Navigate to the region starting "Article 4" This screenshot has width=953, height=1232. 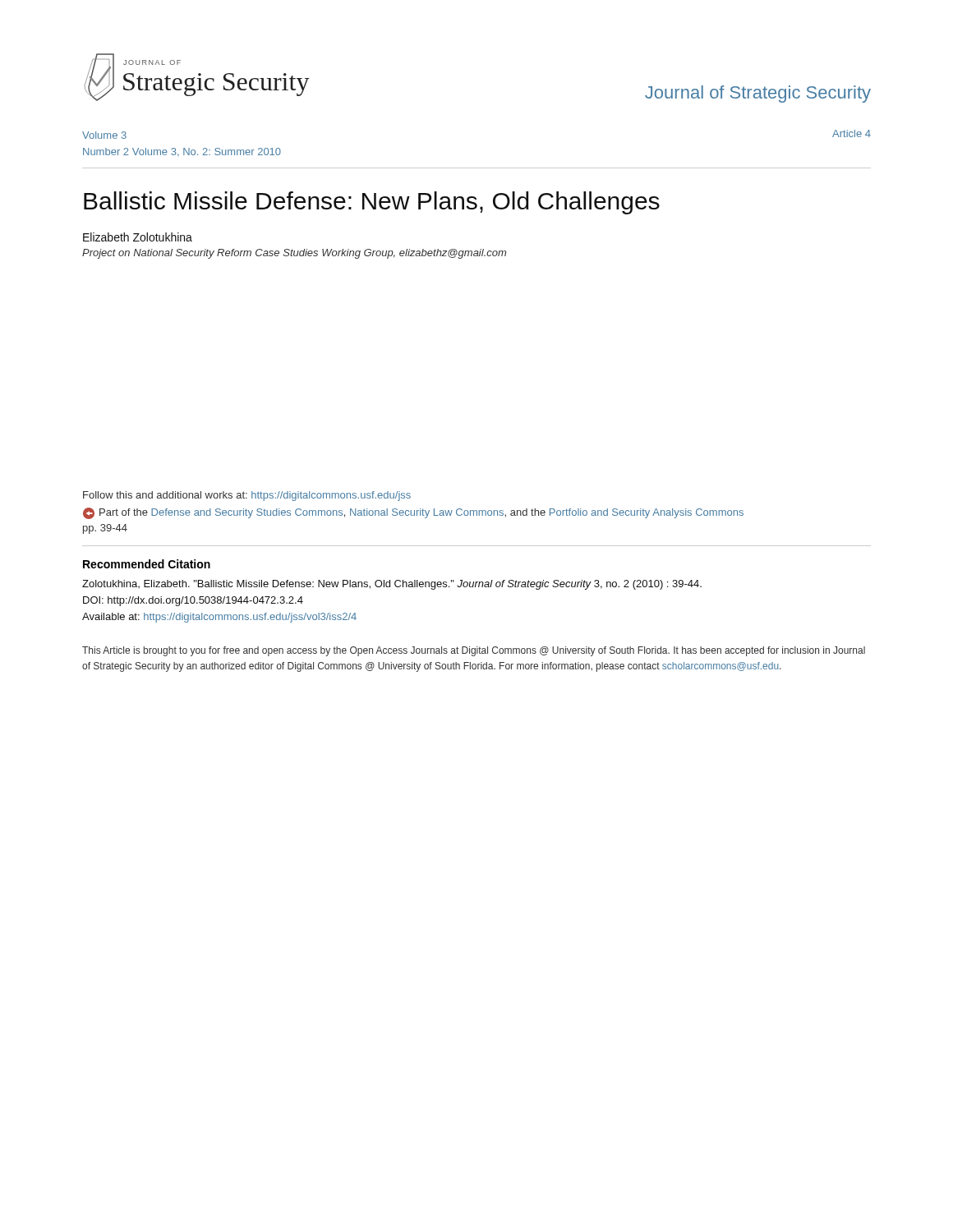coord(852,133)
